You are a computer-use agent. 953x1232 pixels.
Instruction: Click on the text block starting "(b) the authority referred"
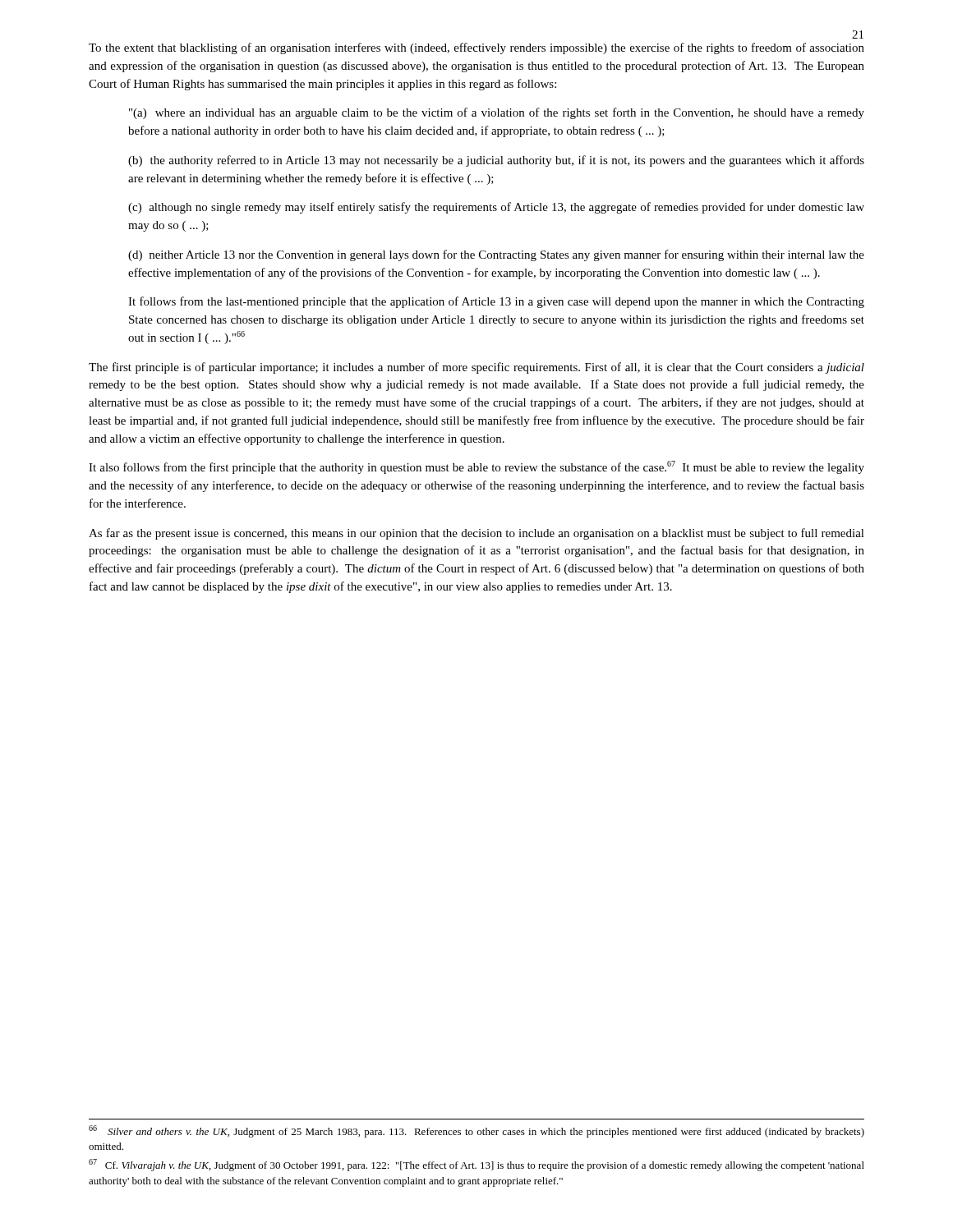click(x=496, y=170)
